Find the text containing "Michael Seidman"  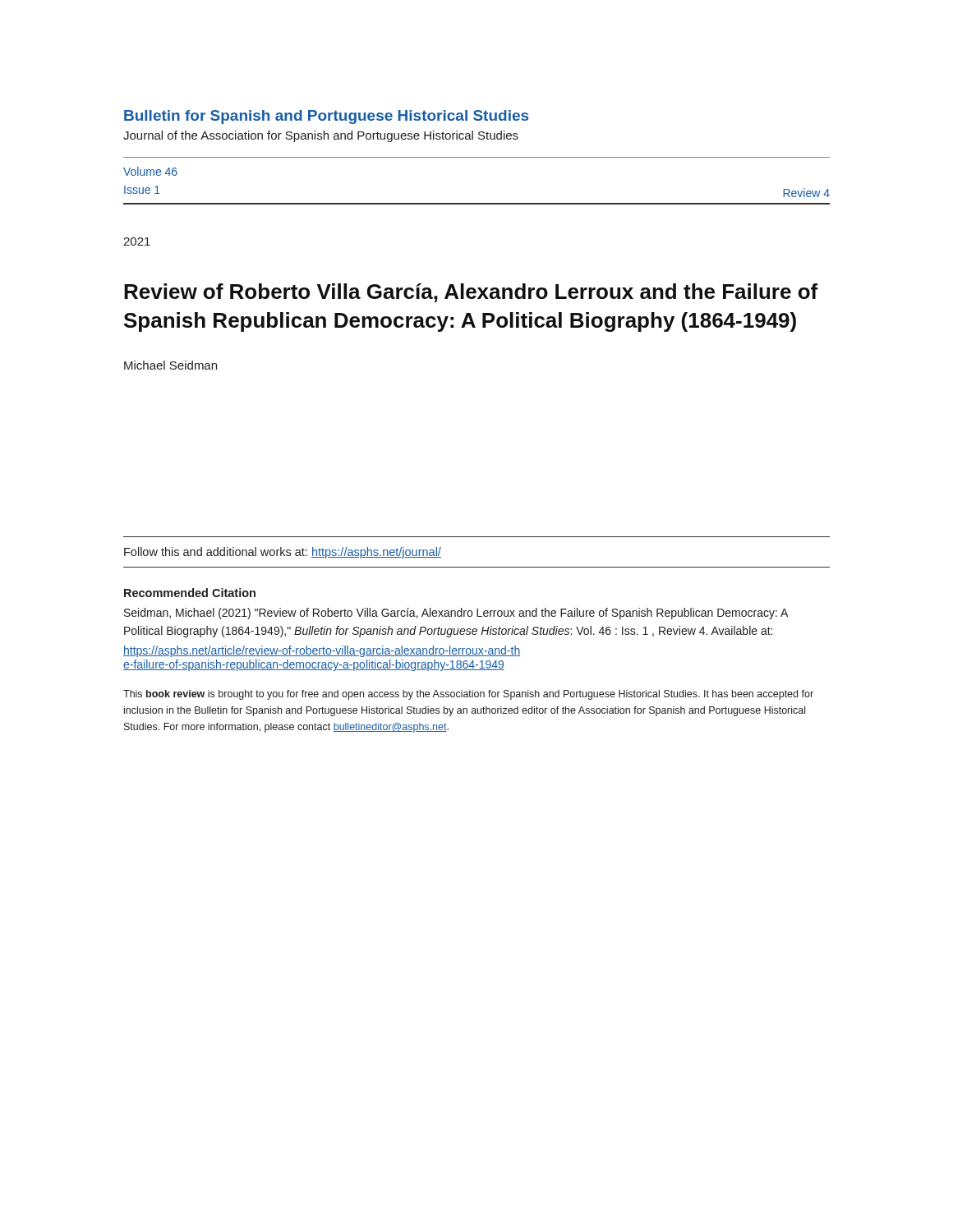coord(170,365)
